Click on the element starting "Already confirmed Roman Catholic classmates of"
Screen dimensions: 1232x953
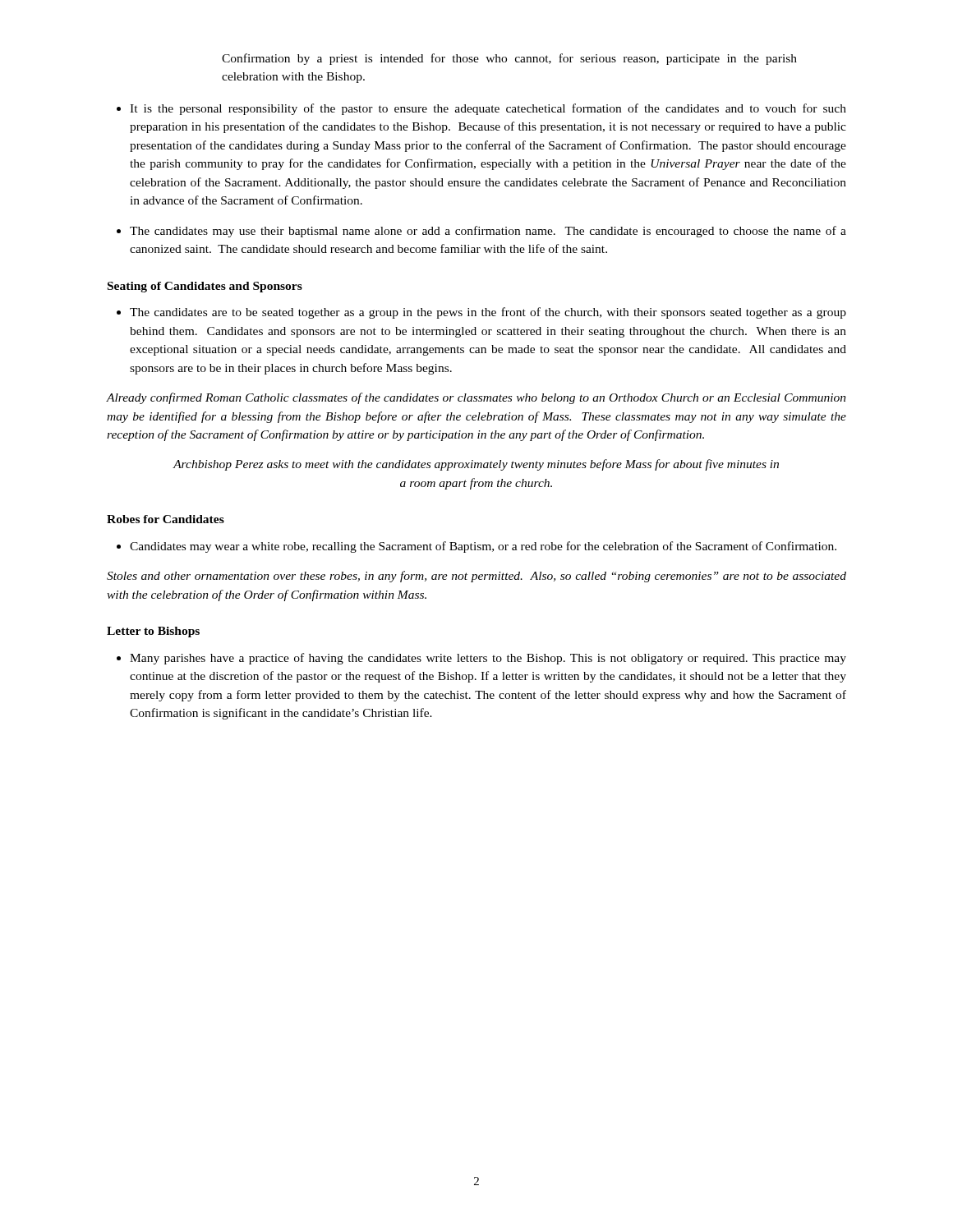pos(476,416)
